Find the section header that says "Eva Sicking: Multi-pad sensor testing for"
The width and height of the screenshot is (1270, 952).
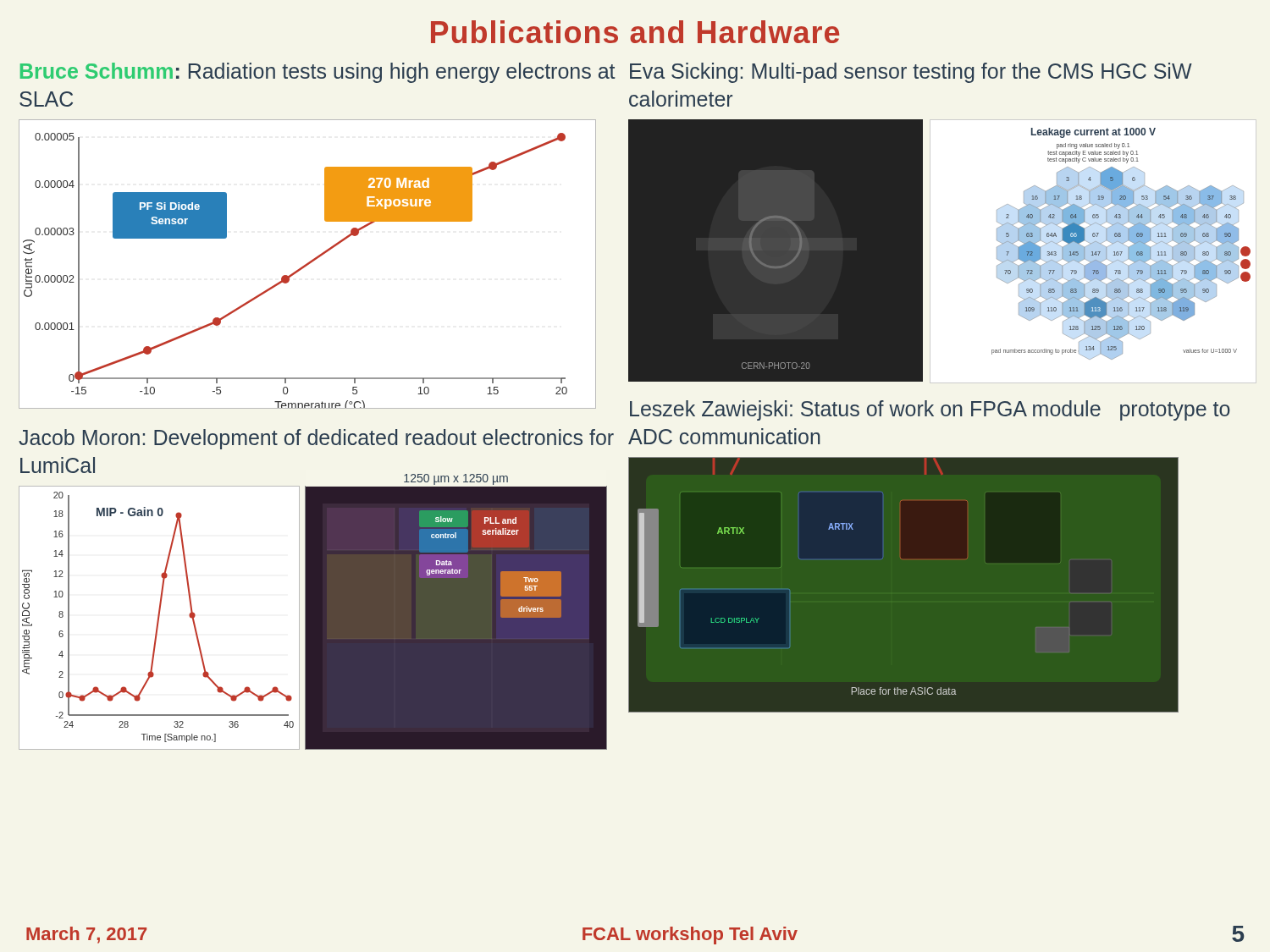(x=910, y=85)
